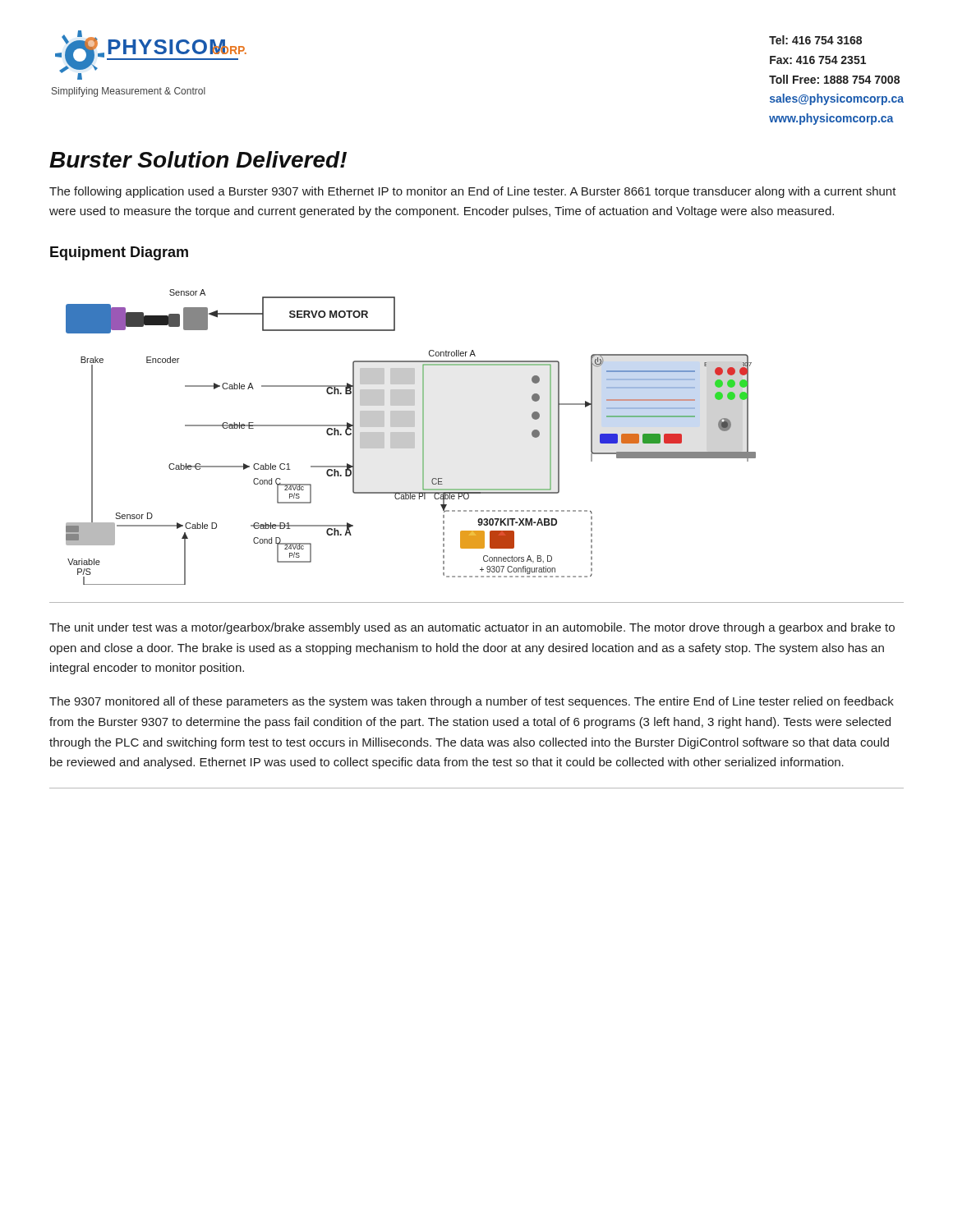Locate the text block starting "Simplifying Measurement & Control"

[128, 91]
